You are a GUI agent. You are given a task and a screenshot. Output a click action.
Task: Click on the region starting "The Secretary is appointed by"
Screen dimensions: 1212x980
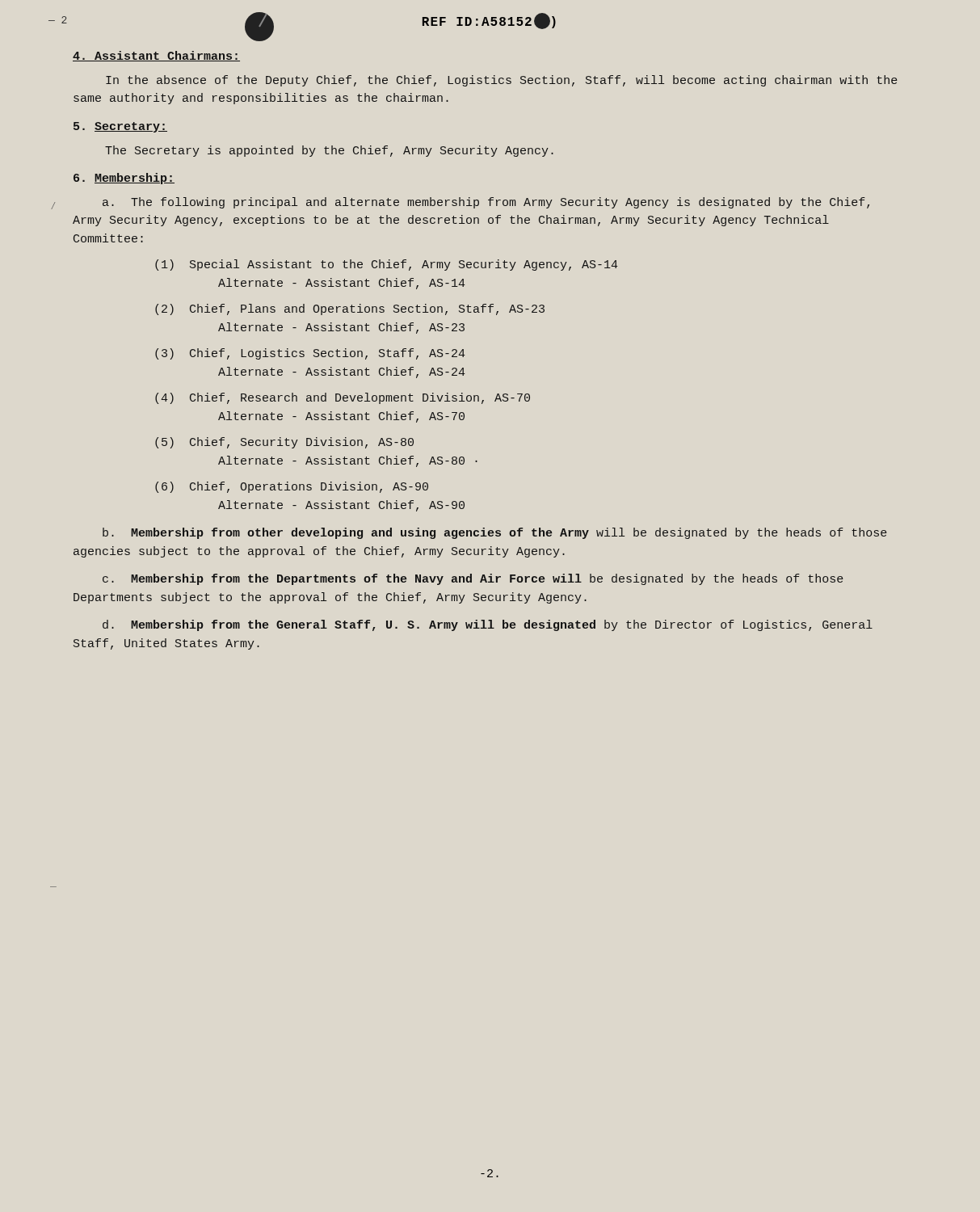coord(331,151)
